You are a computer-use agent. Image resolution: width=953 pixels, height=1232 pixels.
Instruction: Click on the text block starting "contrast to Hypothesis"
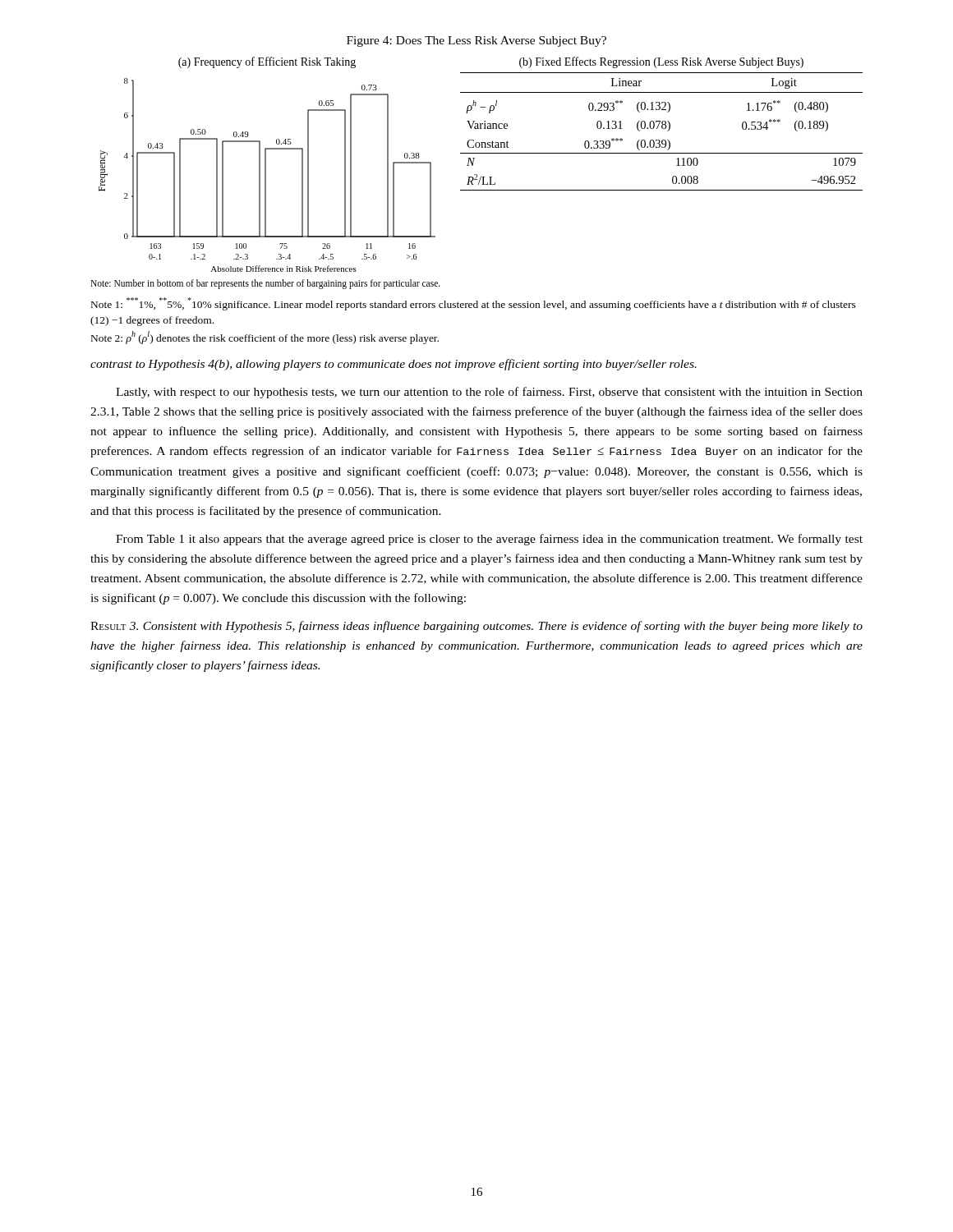394,363
